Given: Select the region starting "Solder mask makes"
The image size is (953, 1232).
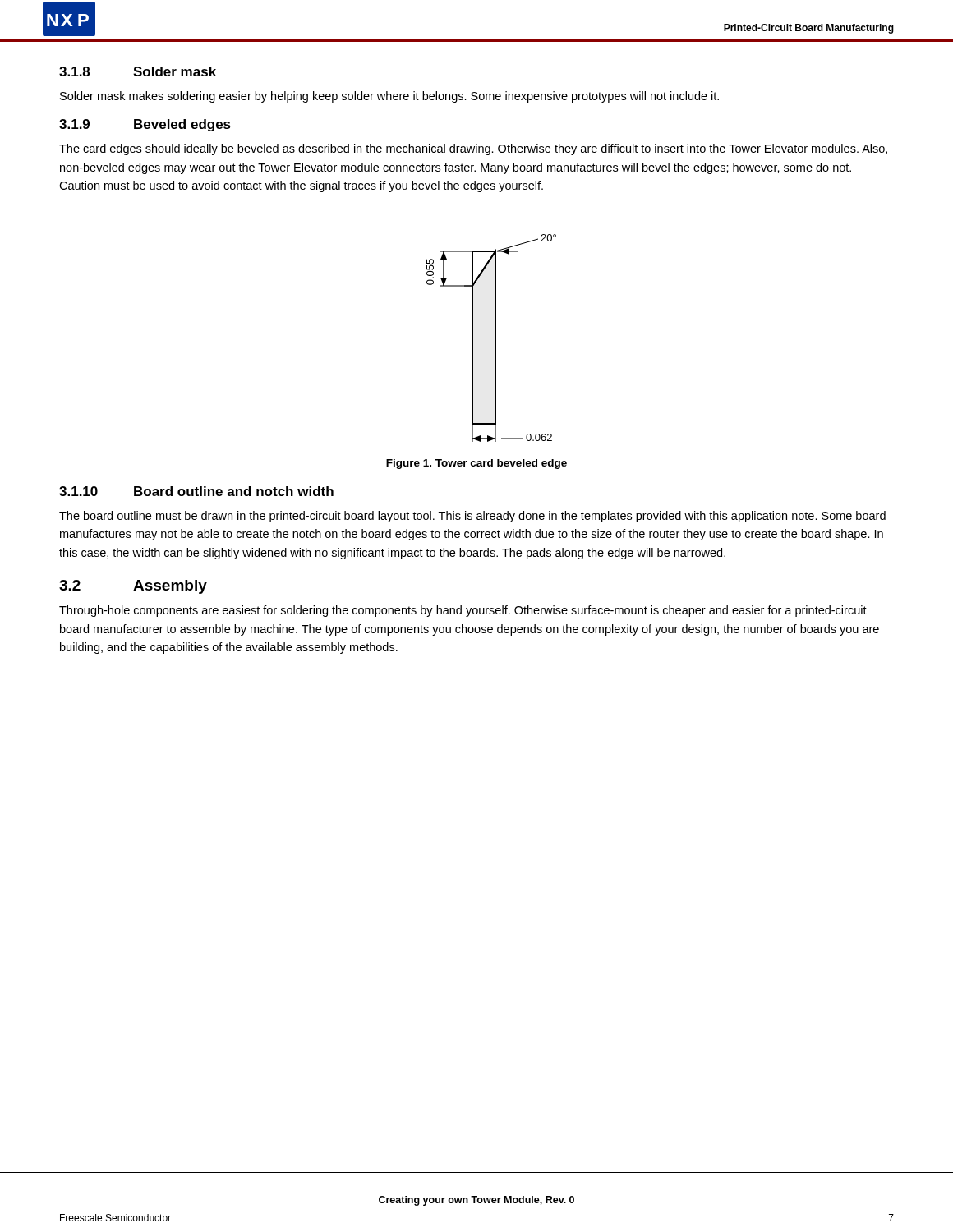Looking at the screenshot, I should pyautogui.click(x=390, y=96).
